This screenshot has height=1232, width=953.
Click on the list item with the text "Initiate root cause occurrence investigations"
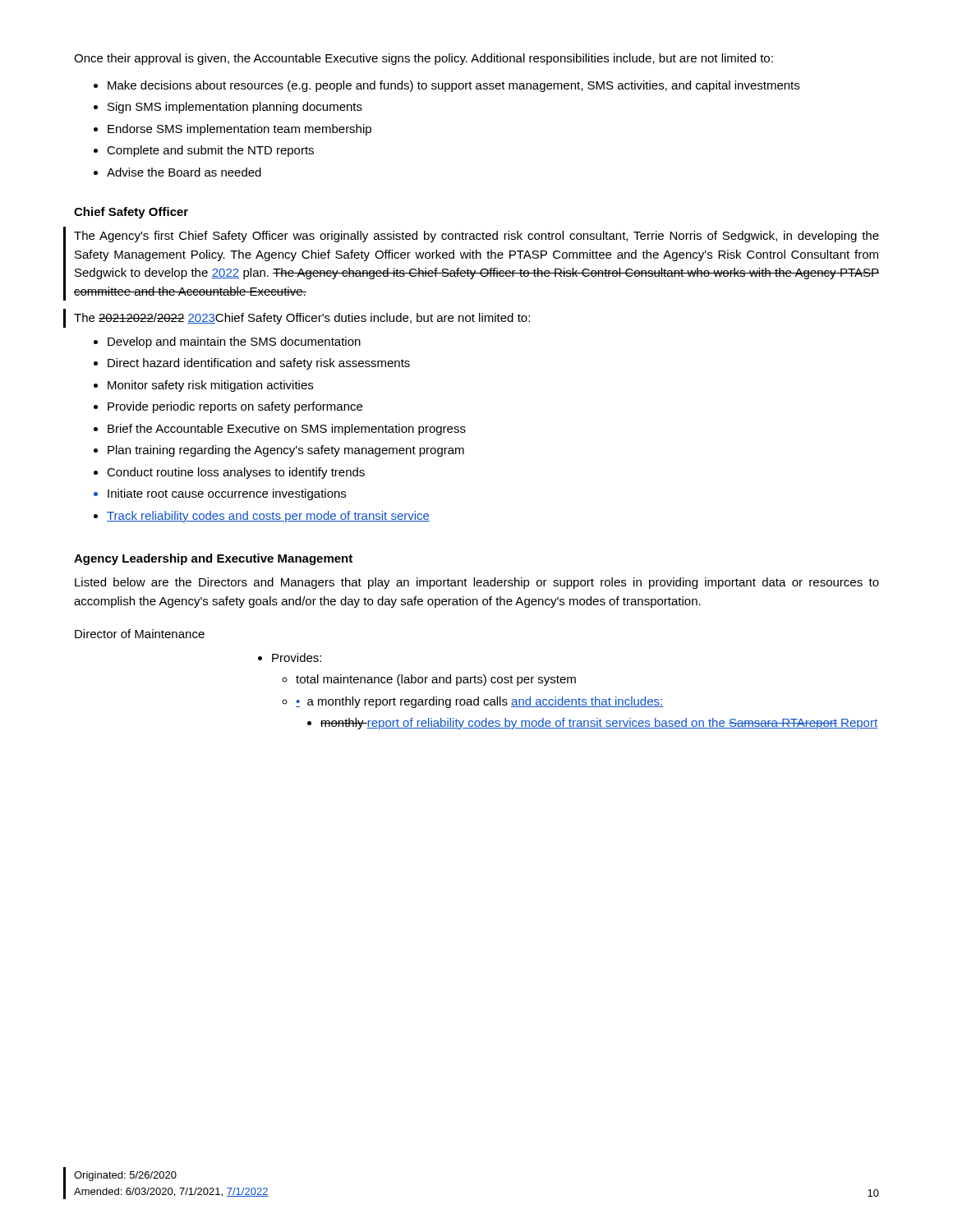pos(227,493)
